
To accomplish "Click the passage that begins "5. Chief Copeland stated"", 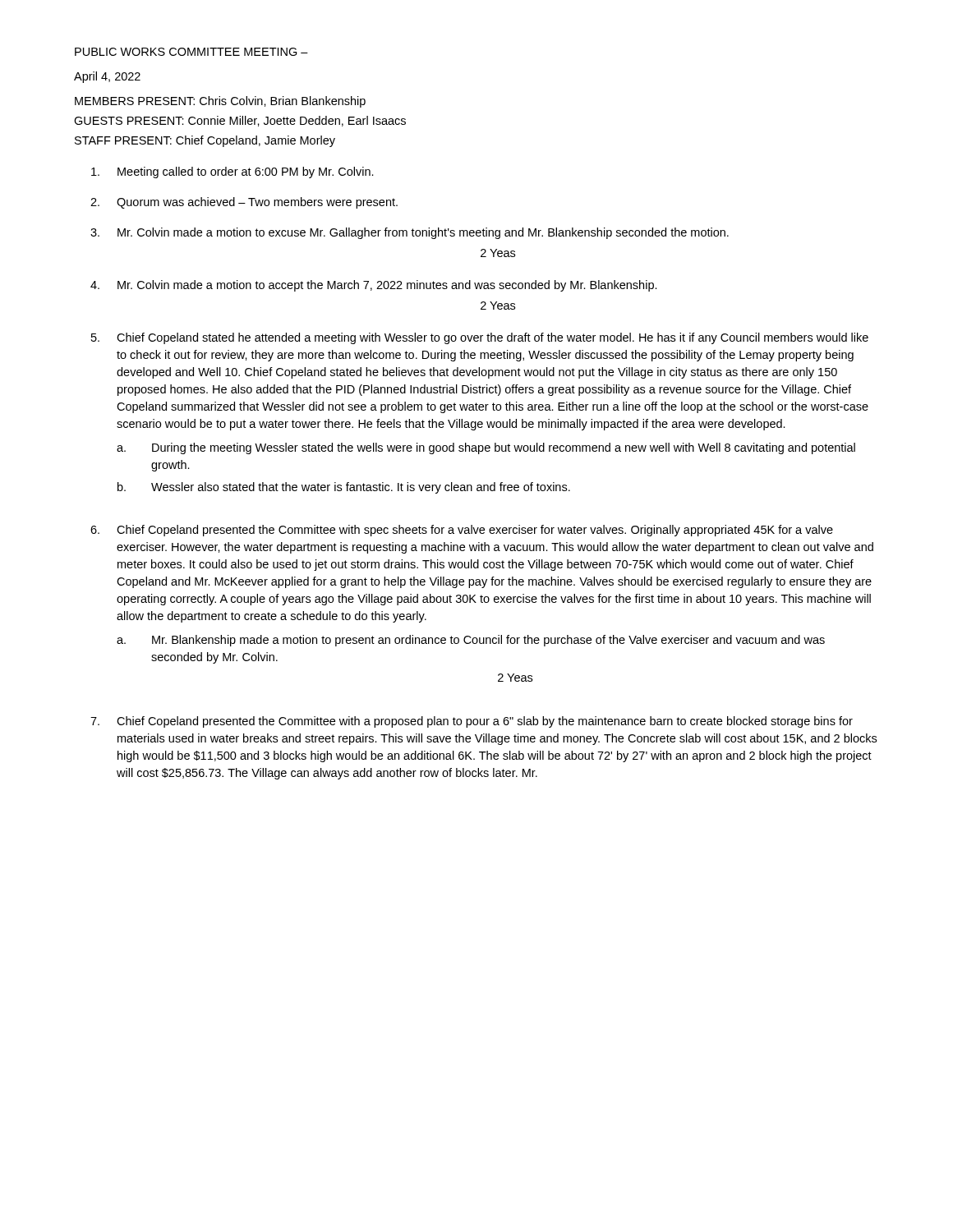I will point(476,419).
